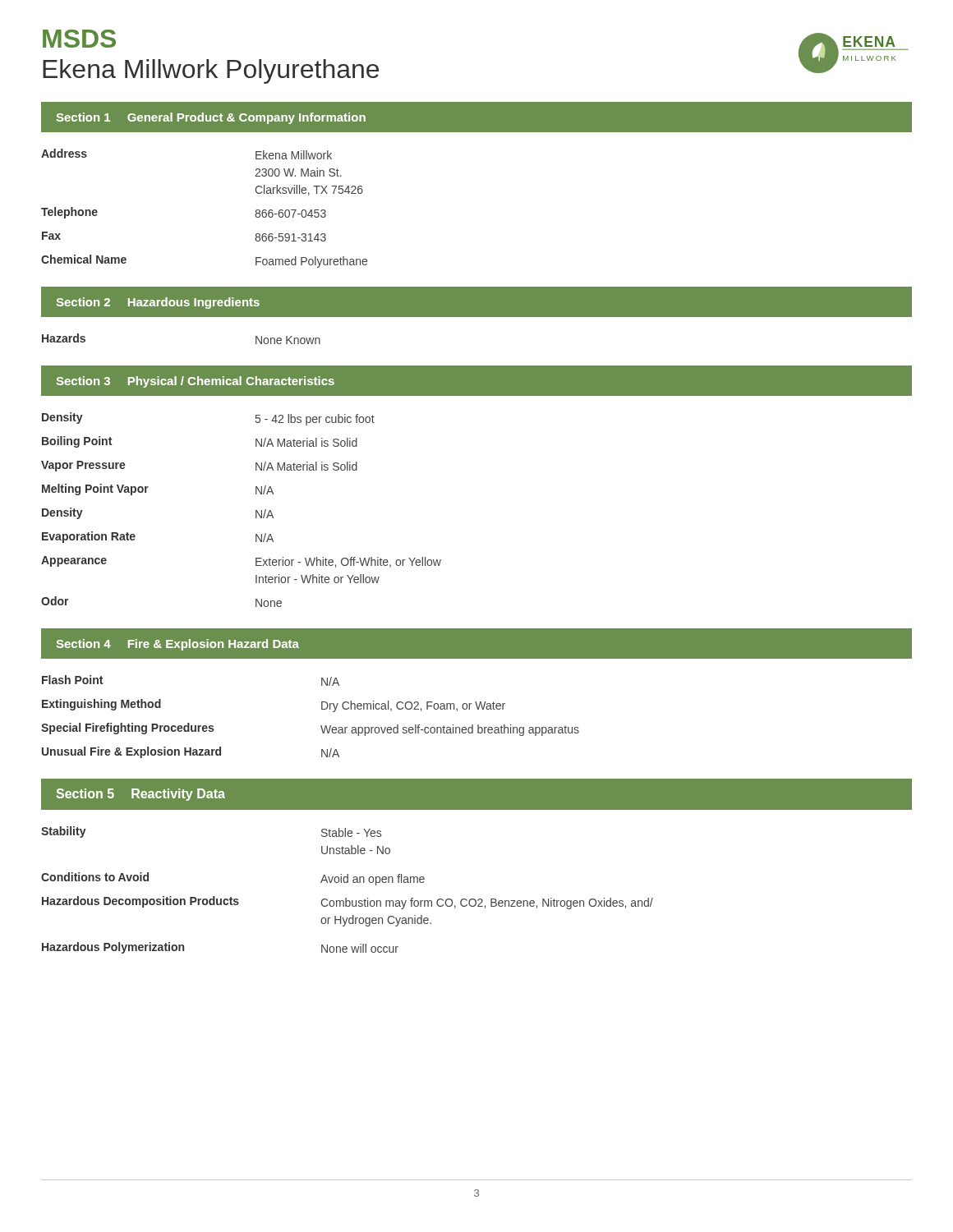Locate the text block starting "Chemical Name Foamed Polyurethane"

tap(87, 261)
